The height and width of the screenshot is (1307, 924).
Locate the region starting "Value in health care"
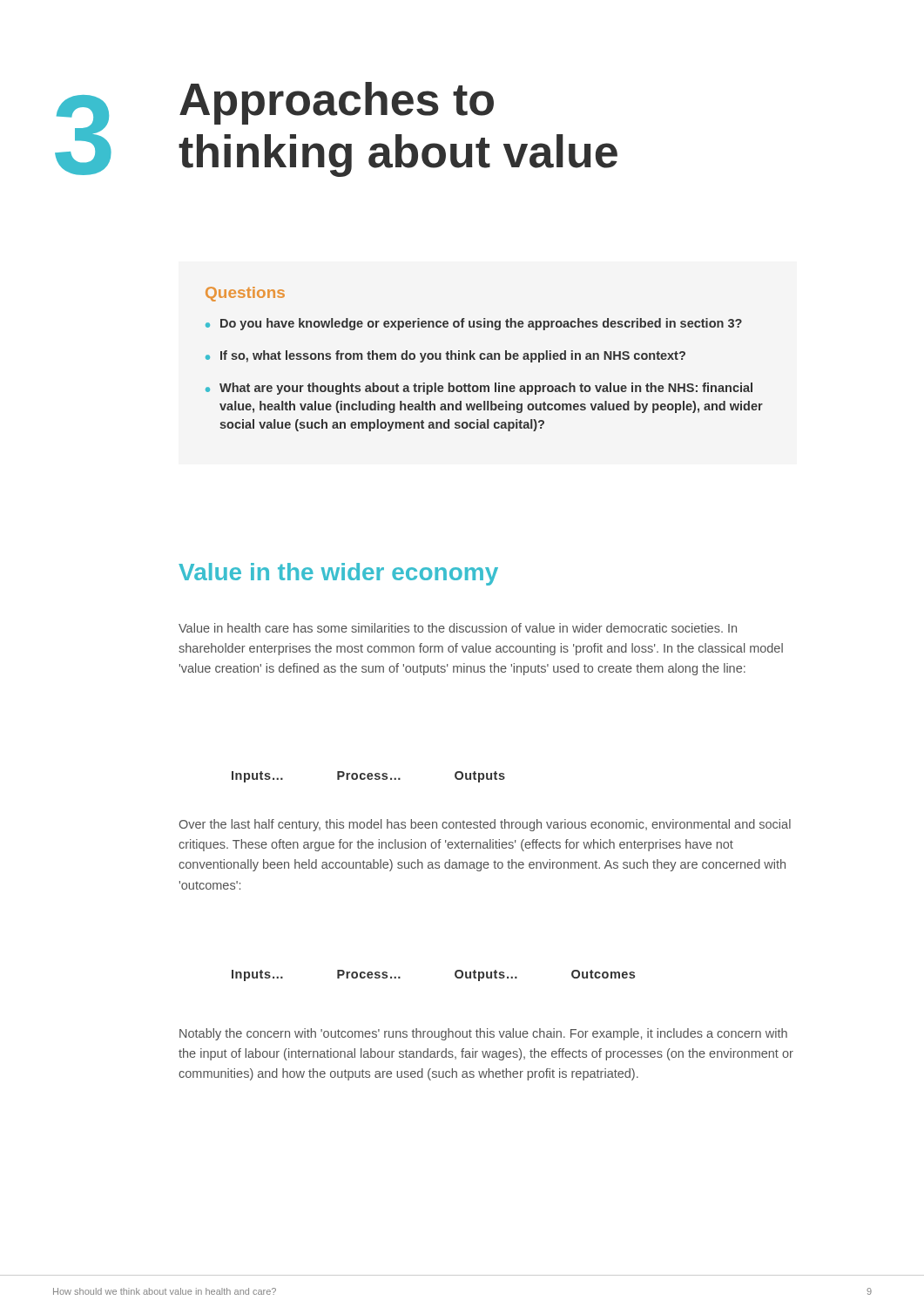coord(481,648)
